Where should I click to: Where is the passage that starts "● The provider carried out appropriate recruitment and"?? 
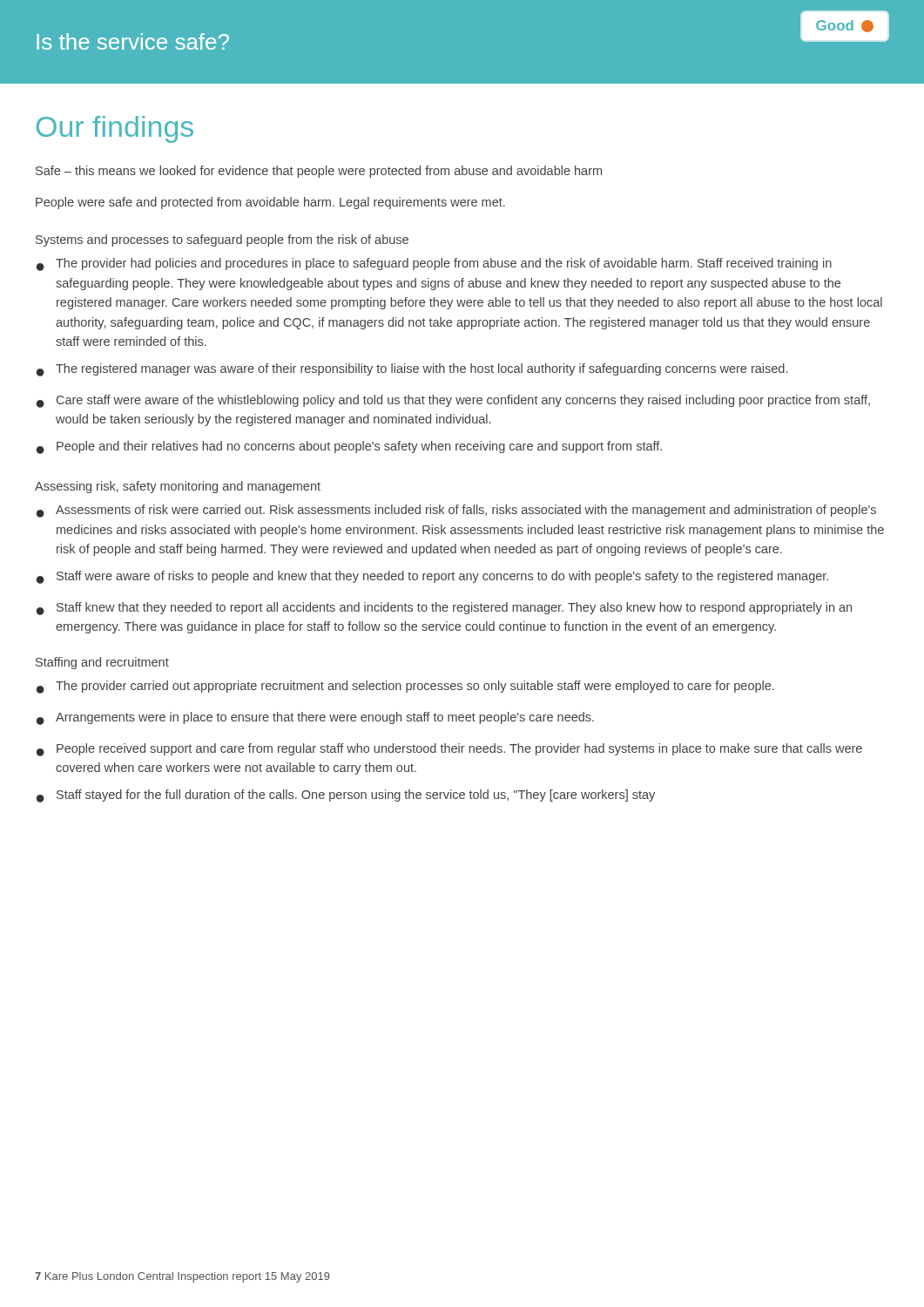coord(462,688)
